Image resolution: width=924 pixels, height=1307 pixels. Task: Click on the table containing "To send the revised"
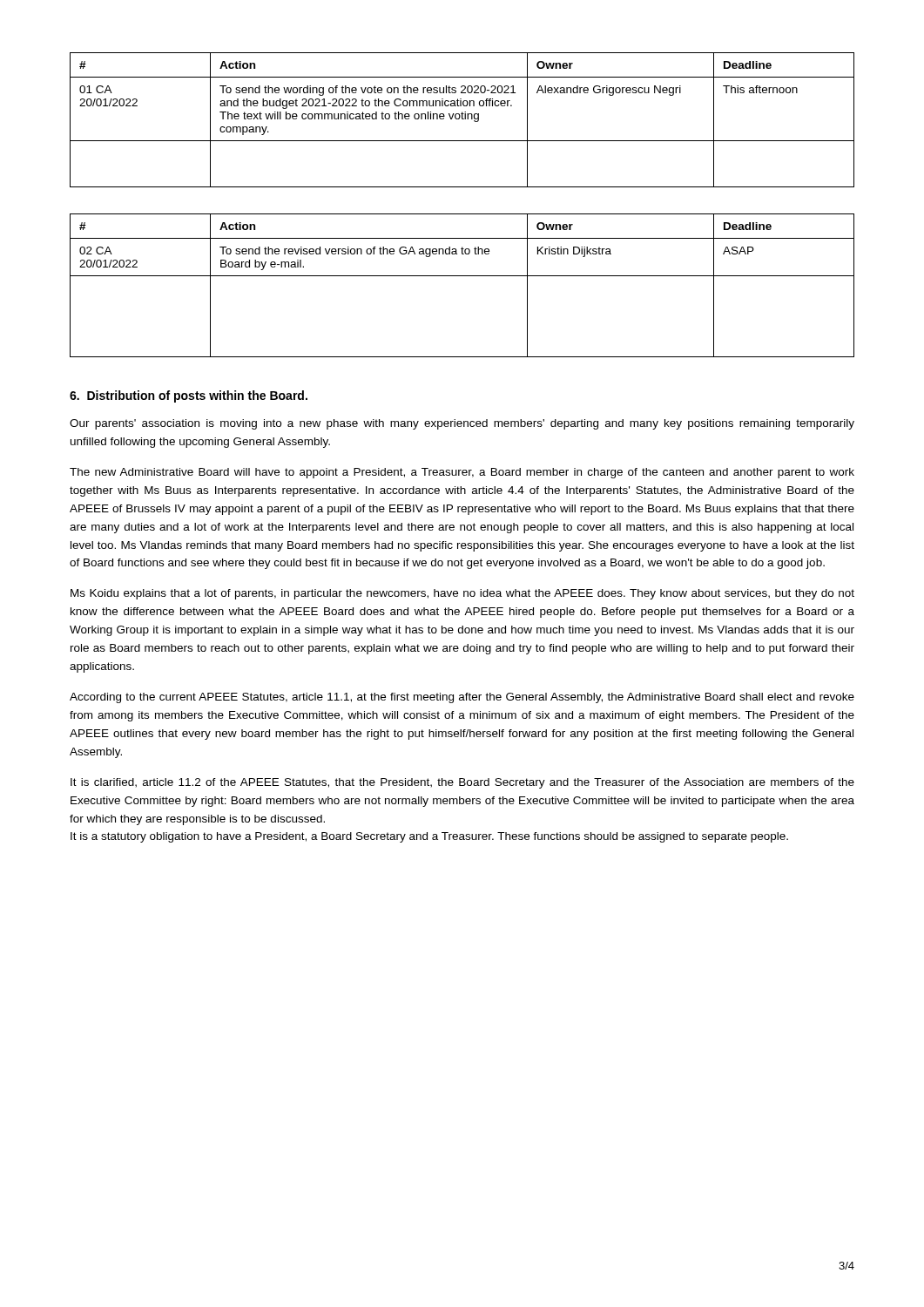tap(462, 285)
